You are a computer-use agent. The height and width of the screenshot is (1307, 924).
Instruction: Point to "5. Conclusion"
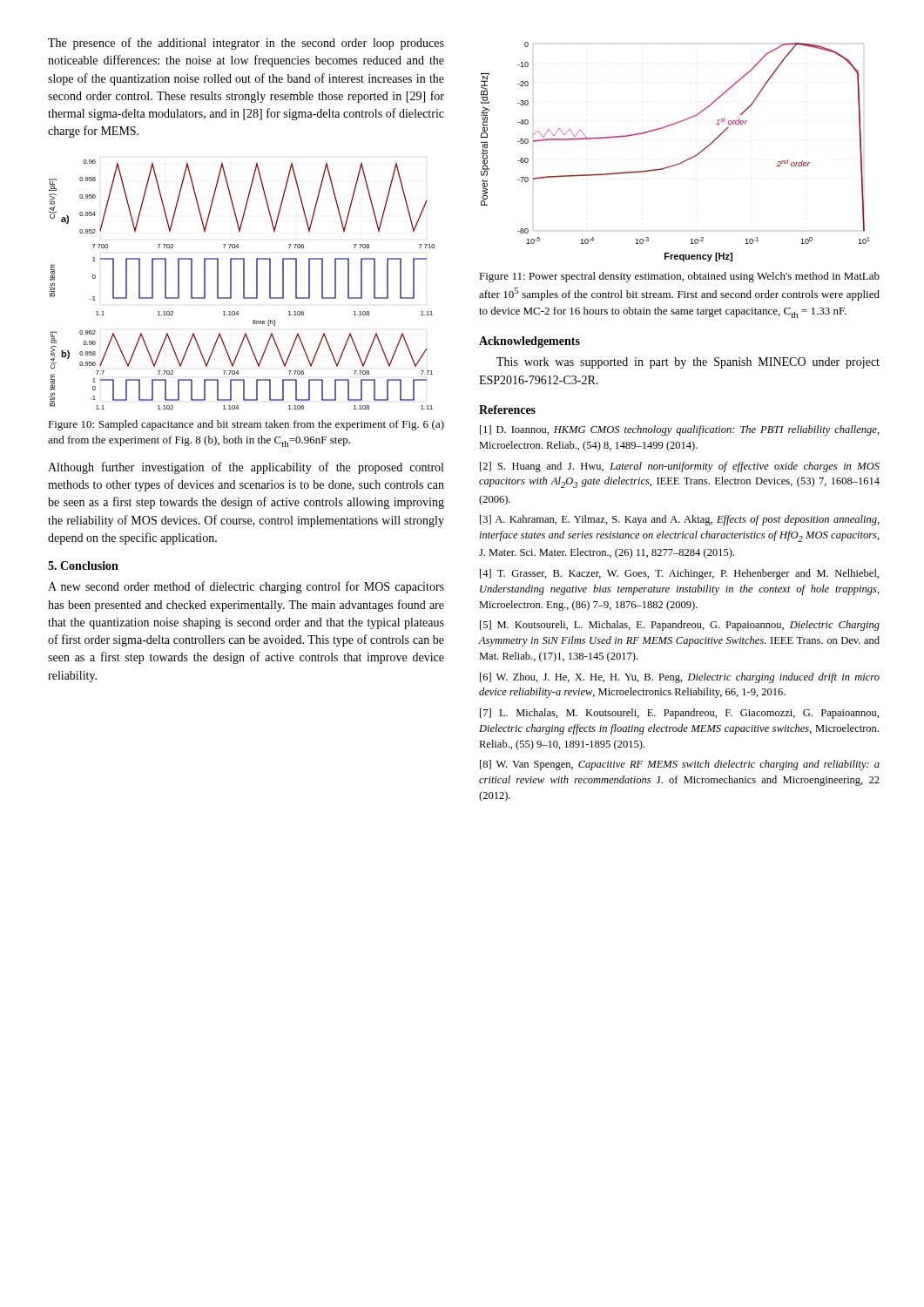point(83,566)
